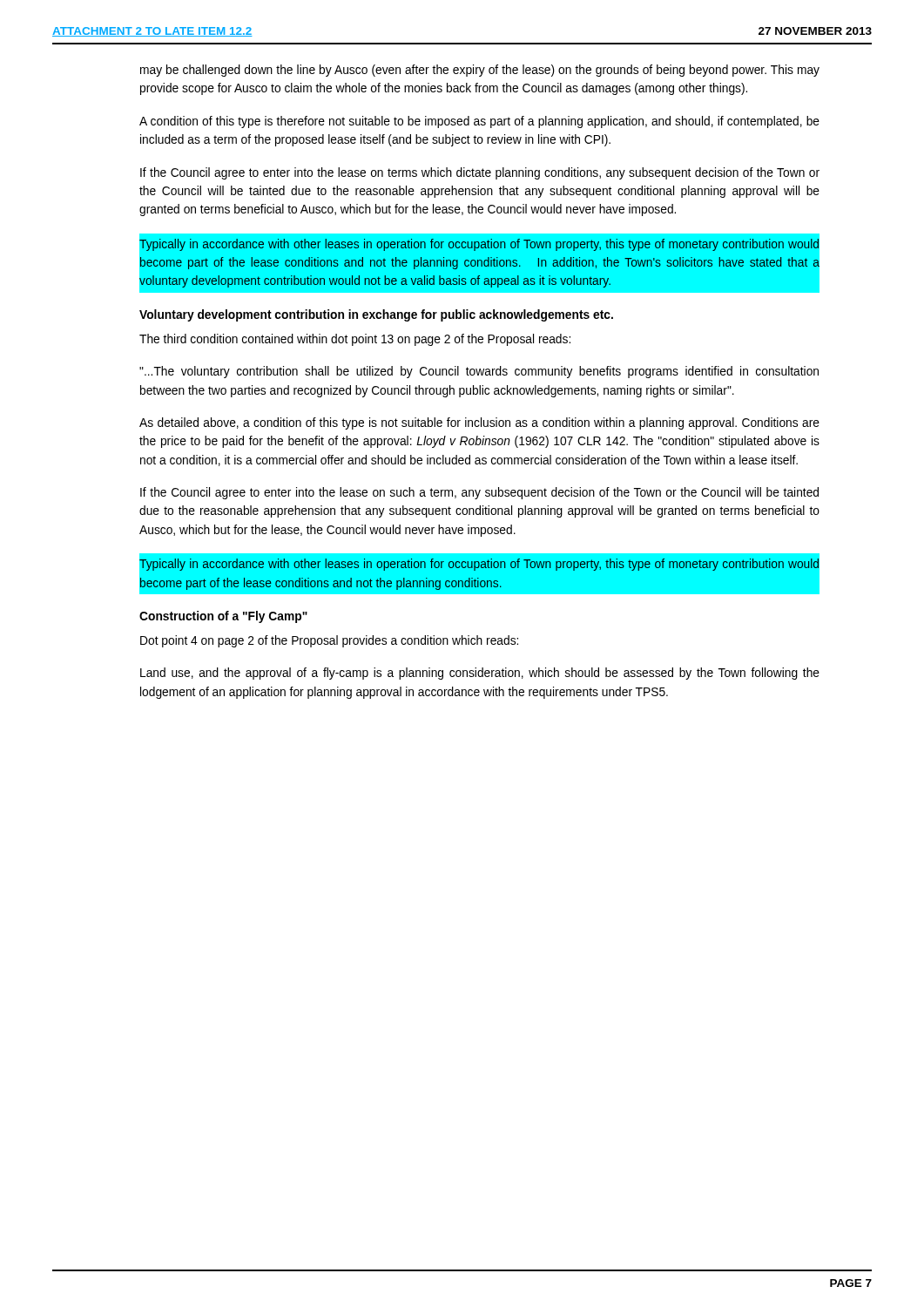Navigate to the text block starting ""...The voluntary contribution shall be"

[x=479, y=381]
